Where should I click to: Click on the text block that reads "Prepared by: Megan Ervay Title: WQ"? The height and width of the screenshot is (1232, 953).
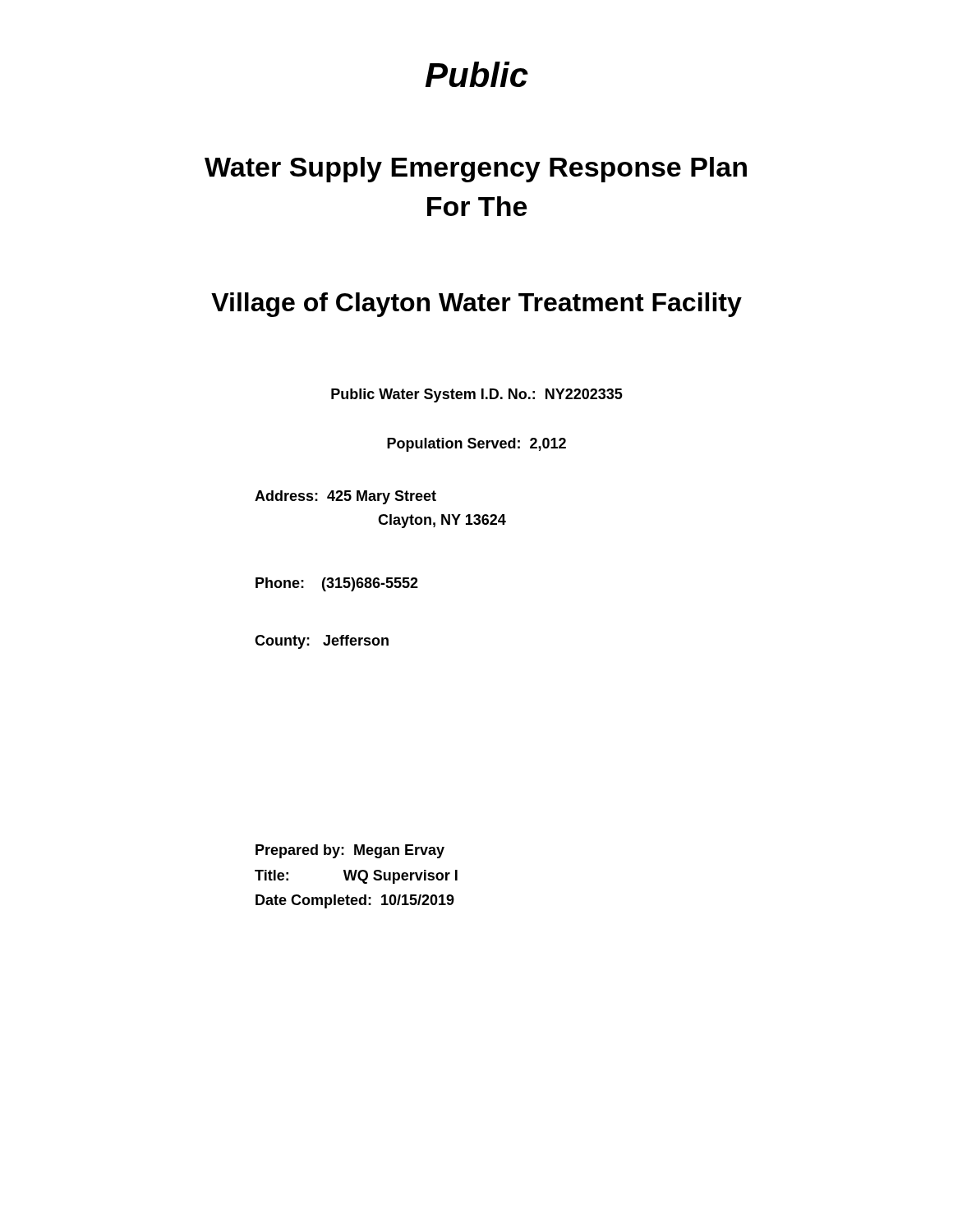coord(356,875)
